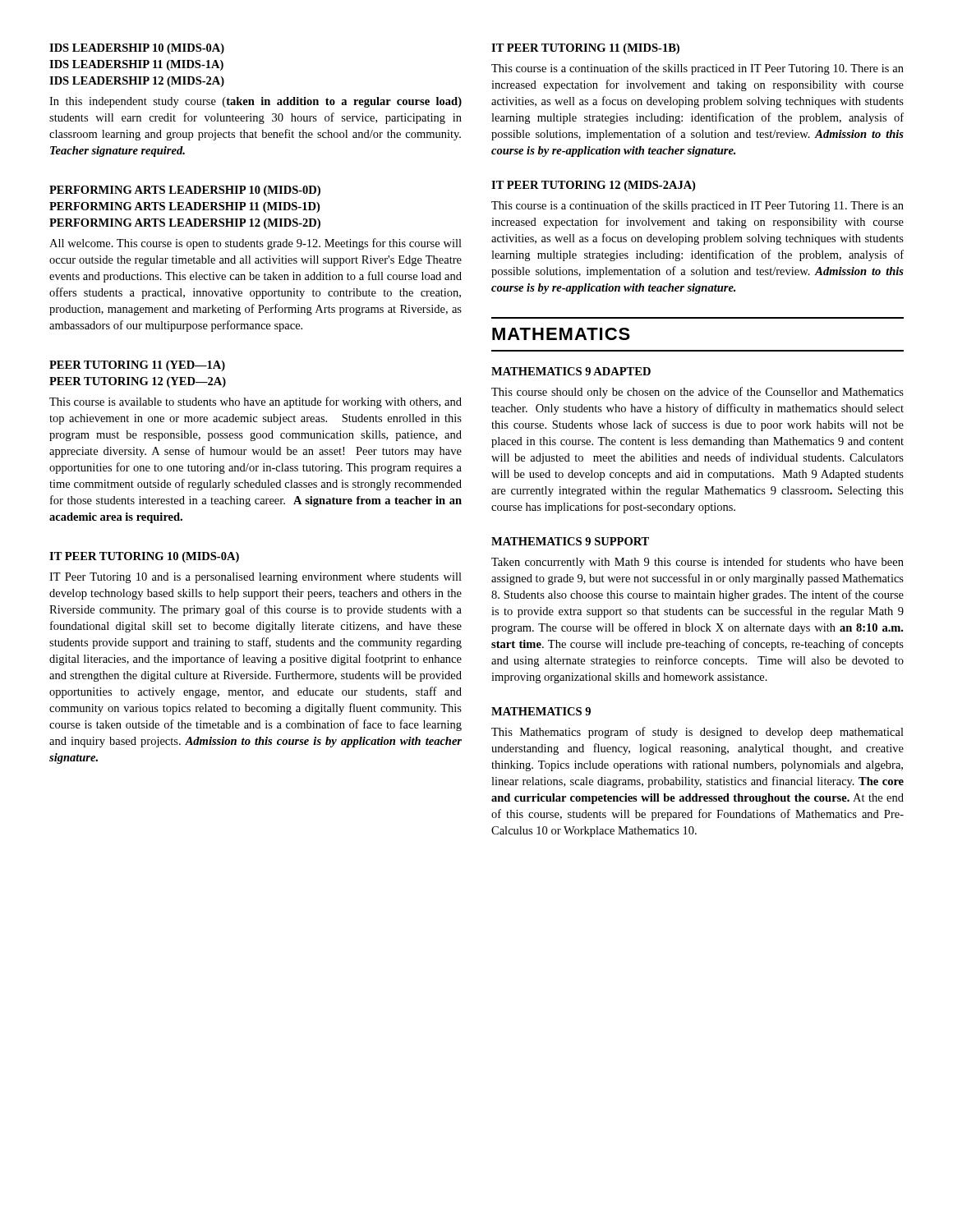The height and width of the screenshot is (1232, 953).
Task: Click where it says "MATHEMATICS 9 SUPPORT"
Action: [x=570, y=542]
